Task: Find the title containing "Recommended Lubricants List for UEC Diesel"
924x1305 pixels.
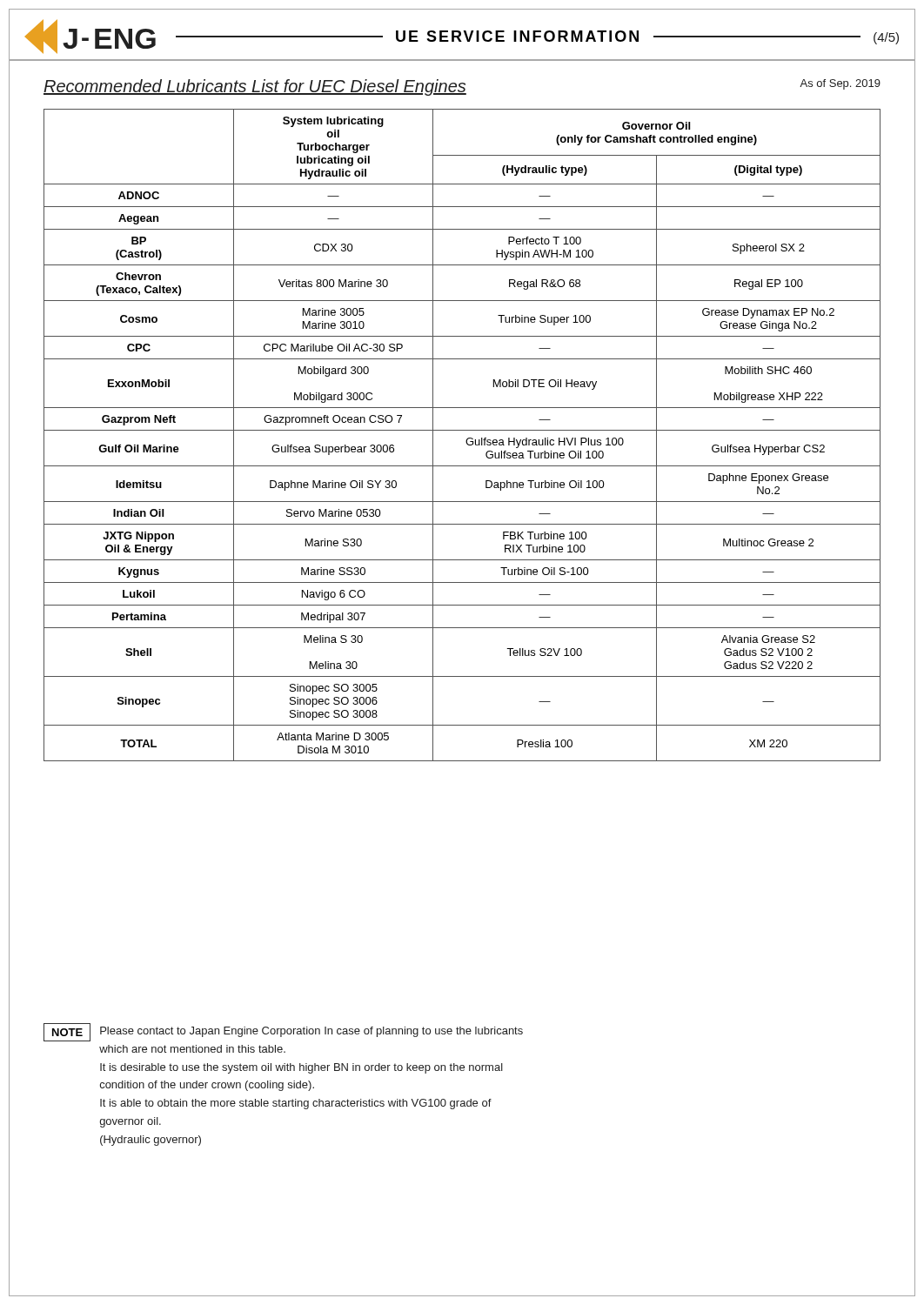Action: 462,86
